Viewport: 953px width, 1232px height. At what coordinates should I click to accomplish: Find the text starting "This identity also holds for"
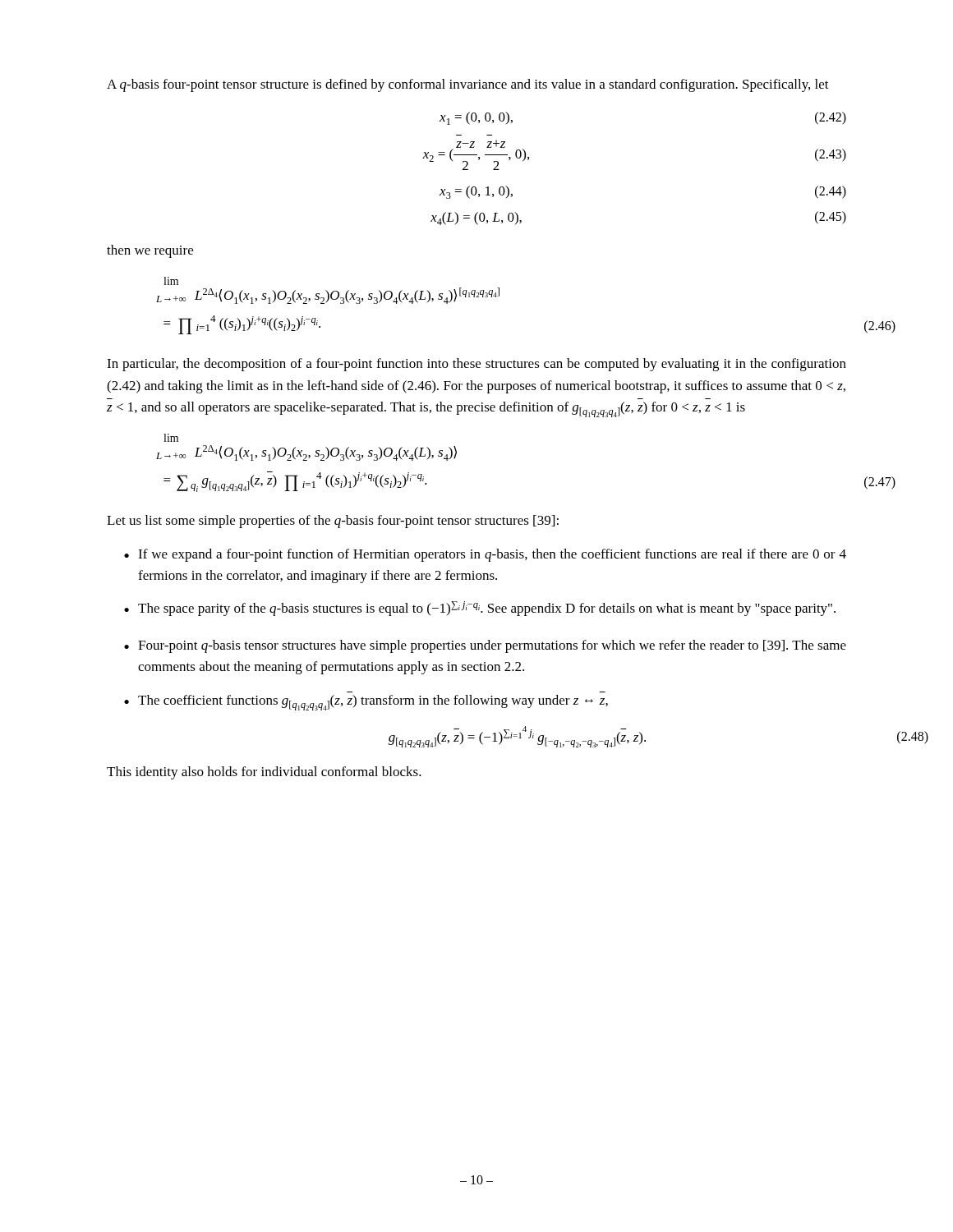tap(264, 772)
